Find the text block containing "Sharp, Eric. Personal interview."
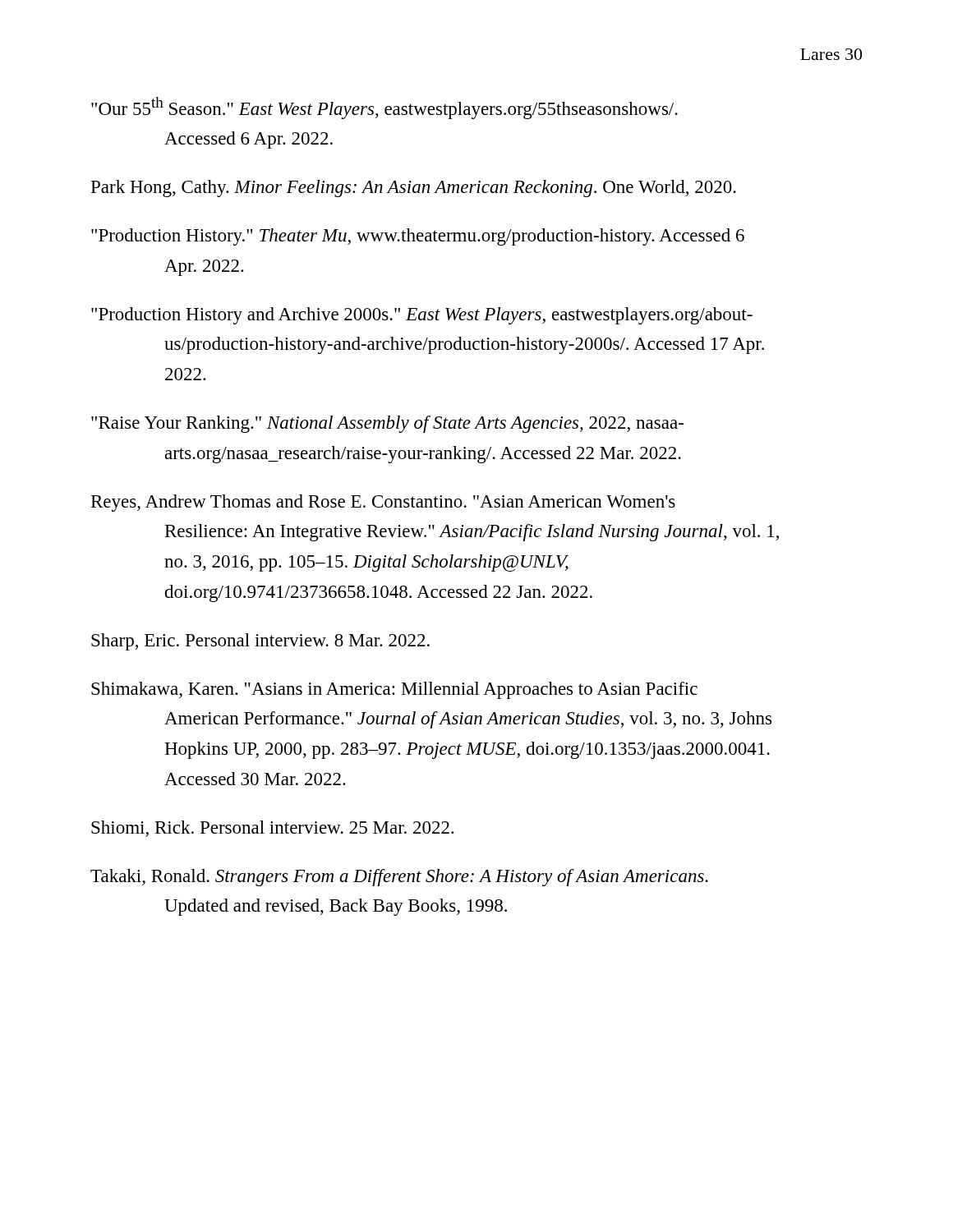Viewport: 953px width, 1232px height. coord(260,642)
